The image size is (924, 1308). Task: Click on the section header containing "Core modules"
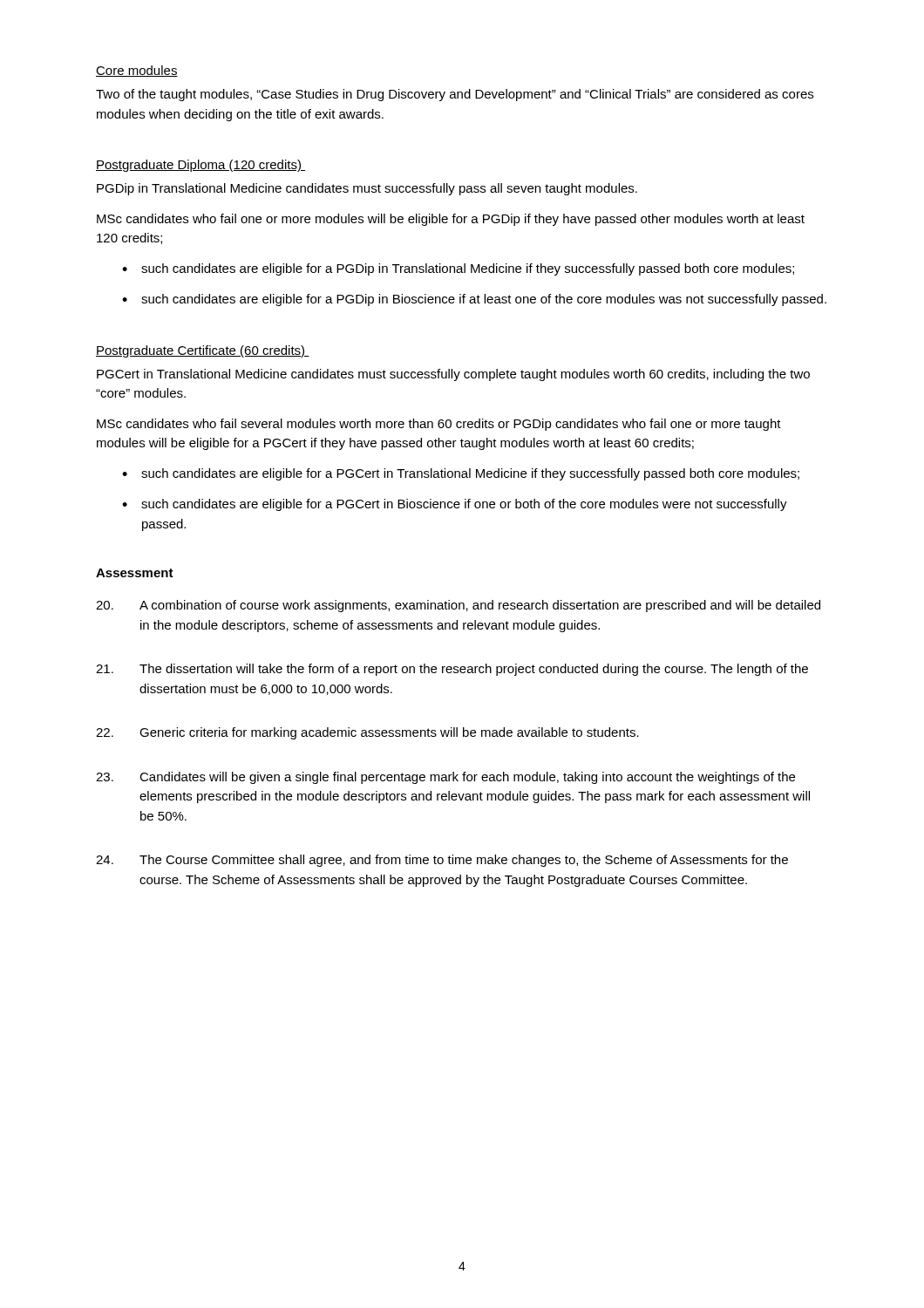coord(137,71)
